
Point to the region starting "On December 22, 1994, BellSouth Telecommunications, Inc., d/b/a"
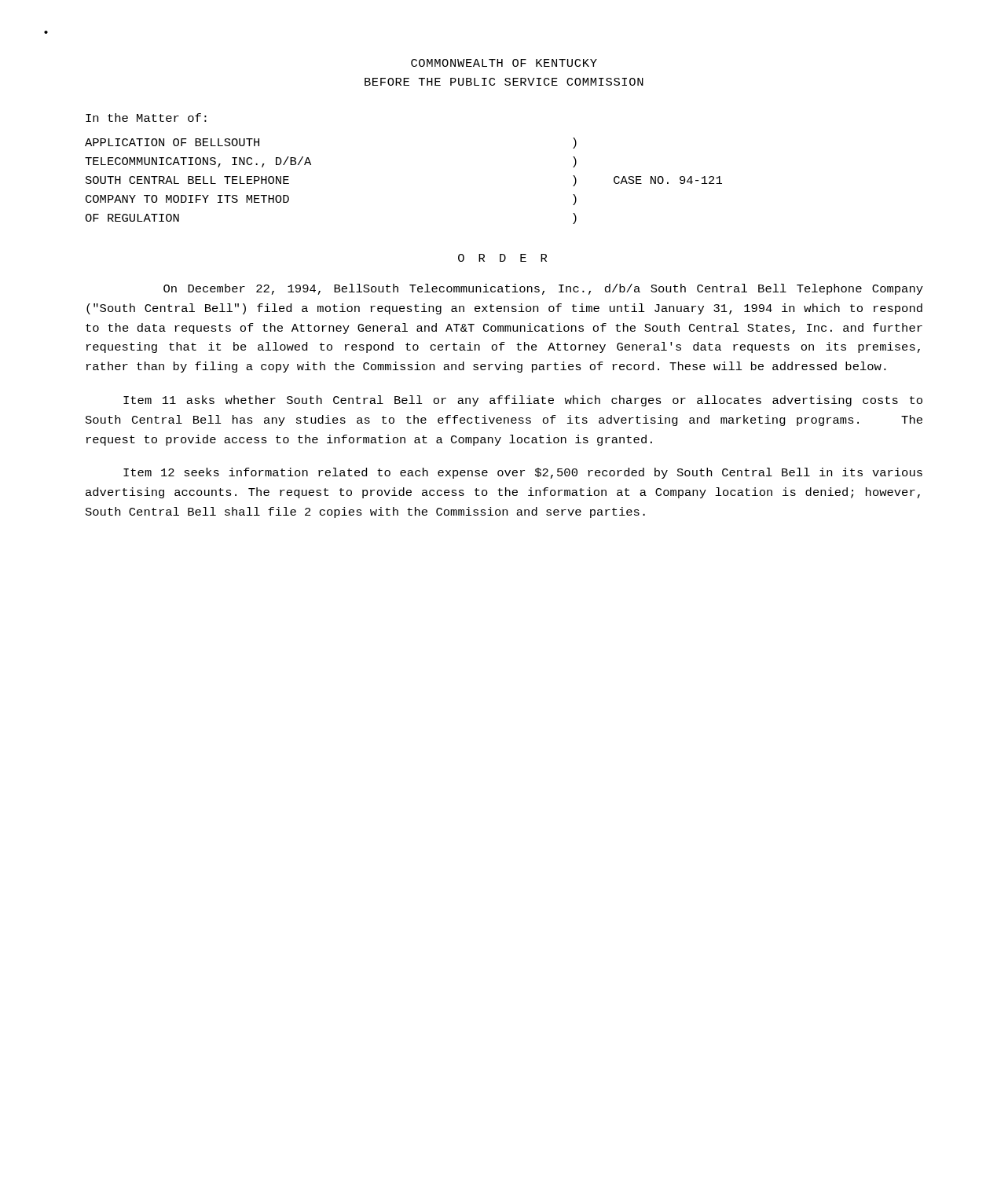pos(504,328)
